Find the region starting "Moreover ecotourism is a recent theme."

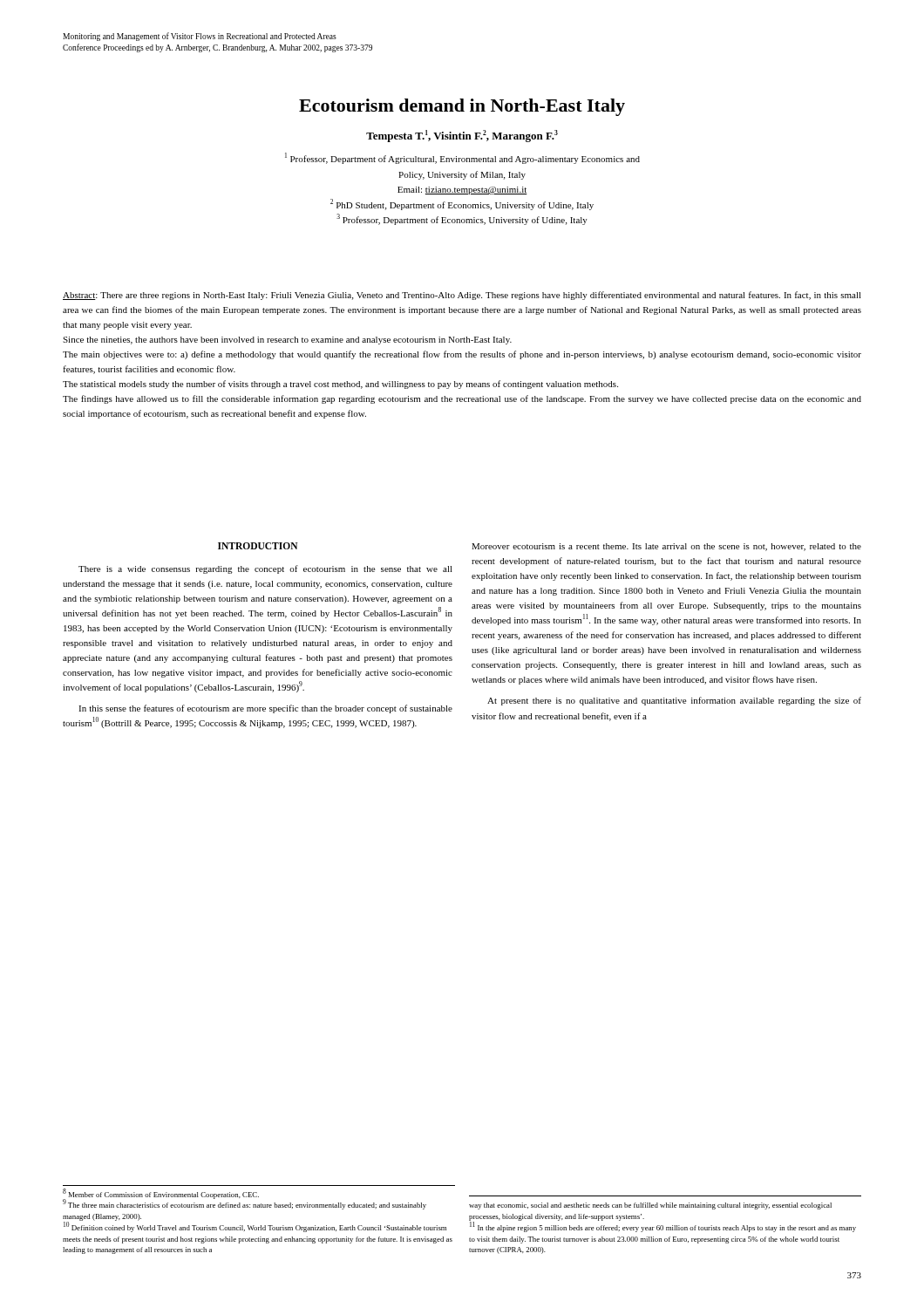666,631
